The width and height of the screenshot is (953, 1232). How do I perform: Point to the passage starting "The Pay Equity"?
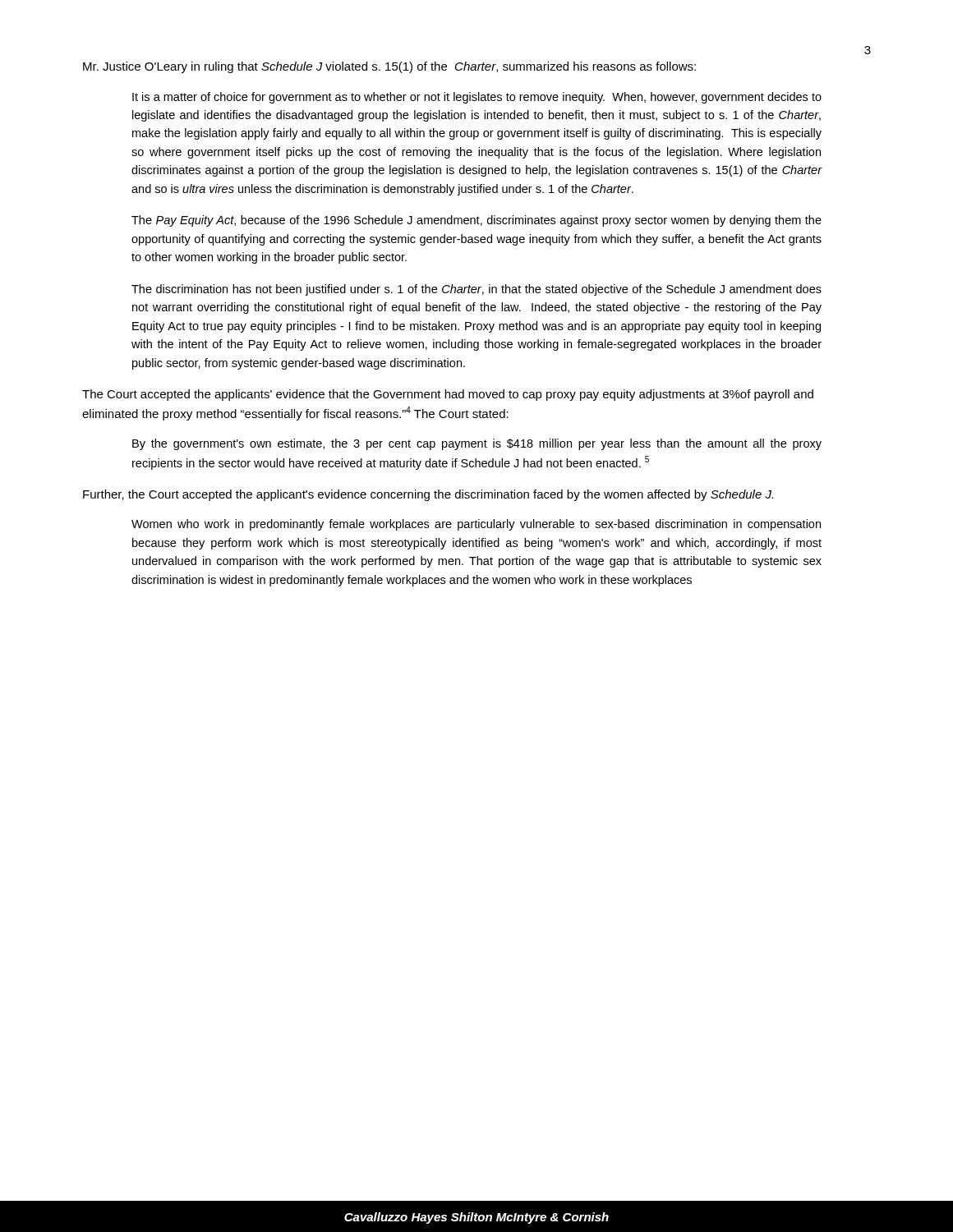[x=476, y=239]
